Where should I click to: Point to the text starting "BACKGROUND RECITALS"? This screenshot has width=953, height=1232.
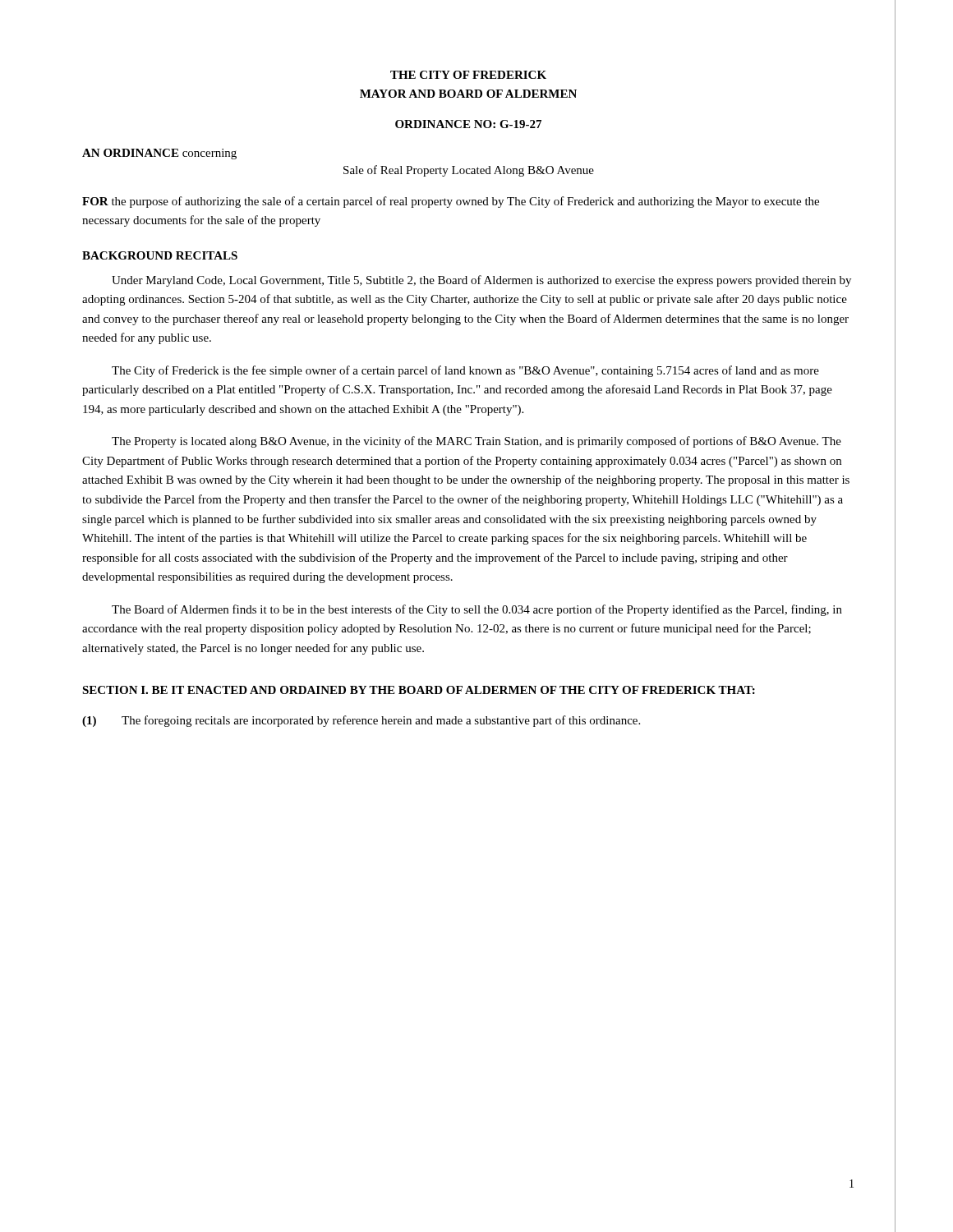160,255
